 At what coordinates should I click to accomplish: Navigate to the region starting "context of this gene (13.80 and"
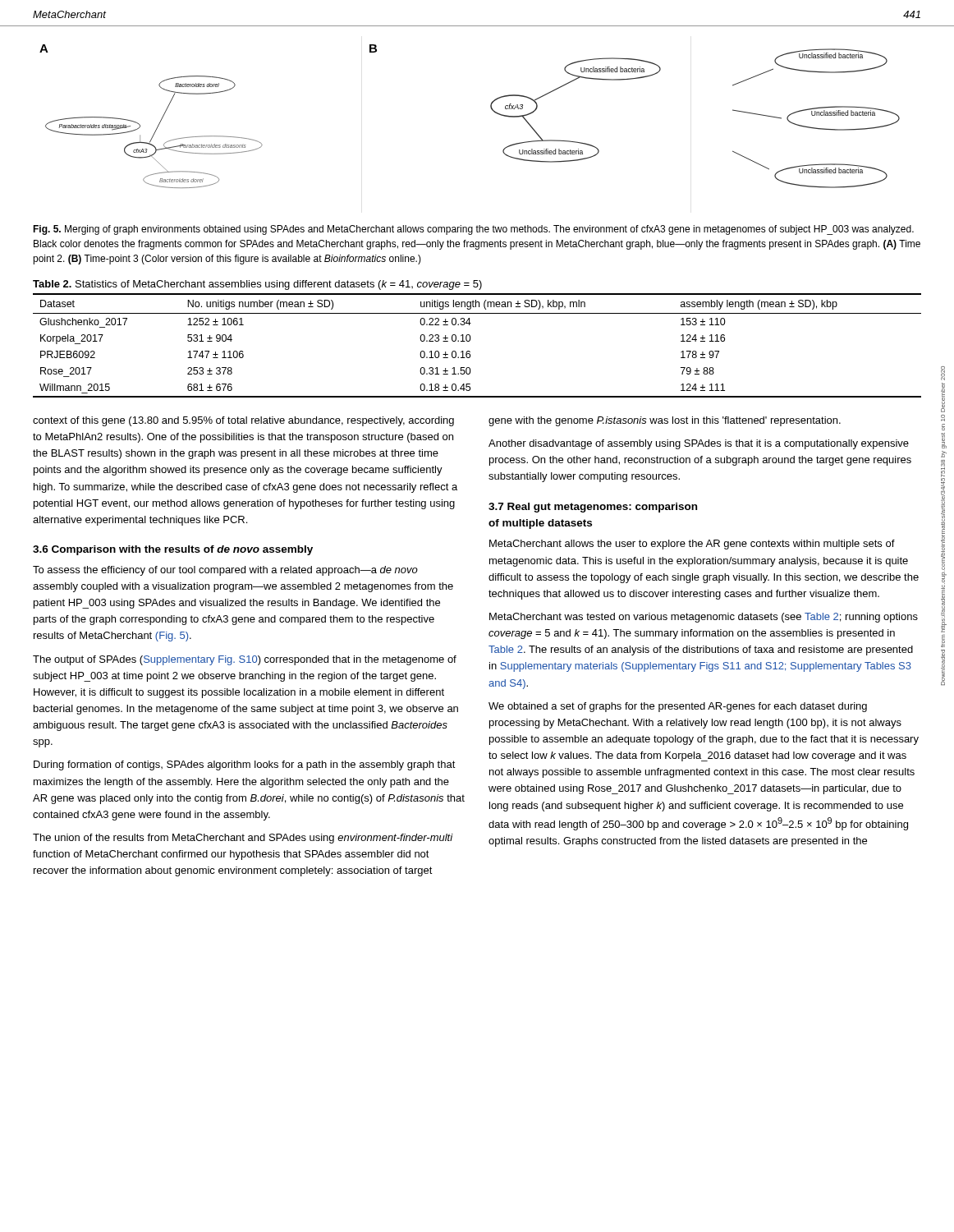point(245,470)
